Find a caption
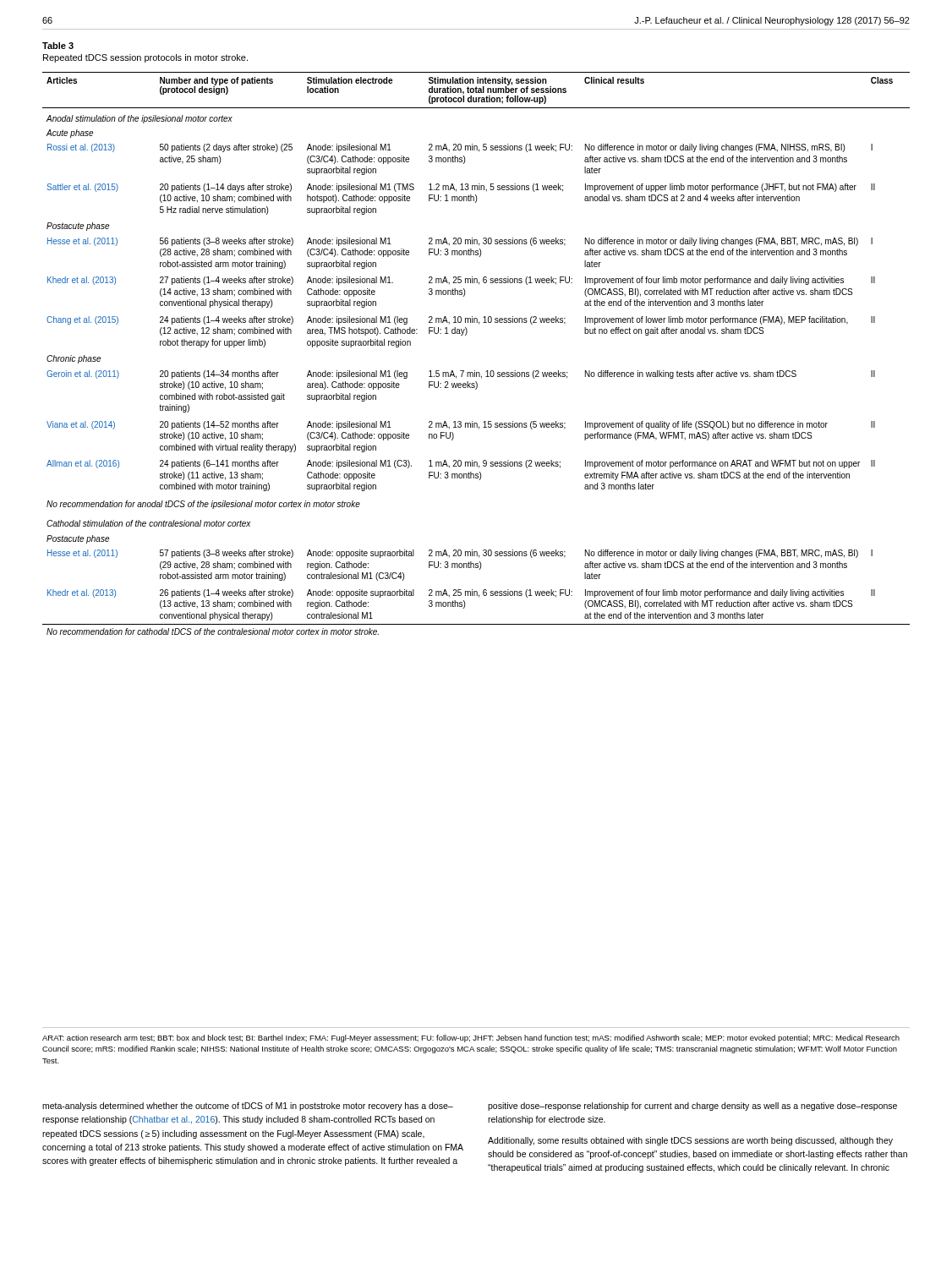 (145, 57)
